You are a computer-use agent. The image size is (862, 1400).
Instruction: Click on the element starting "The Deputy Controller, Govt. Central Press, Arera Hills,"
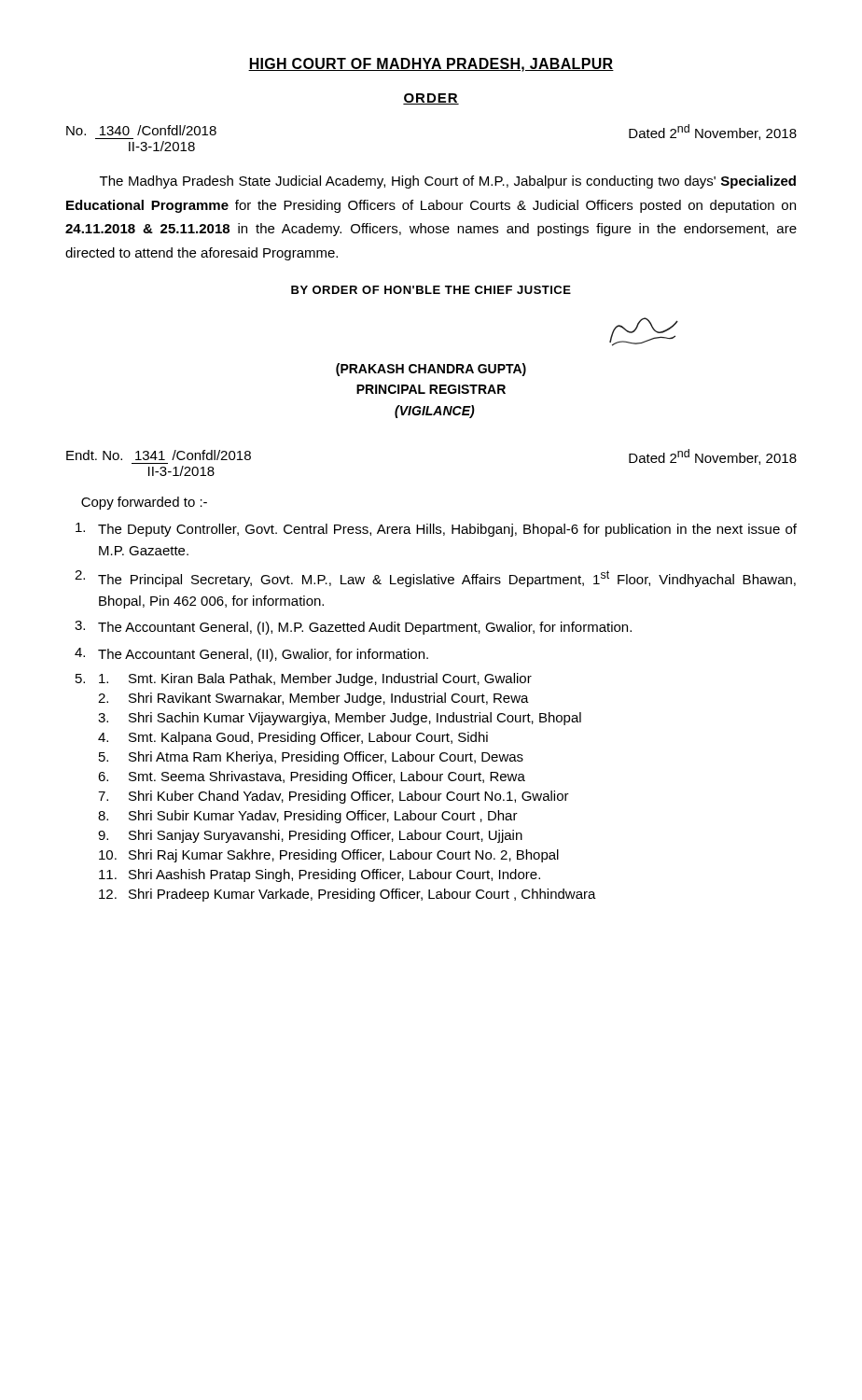(436, 540)
